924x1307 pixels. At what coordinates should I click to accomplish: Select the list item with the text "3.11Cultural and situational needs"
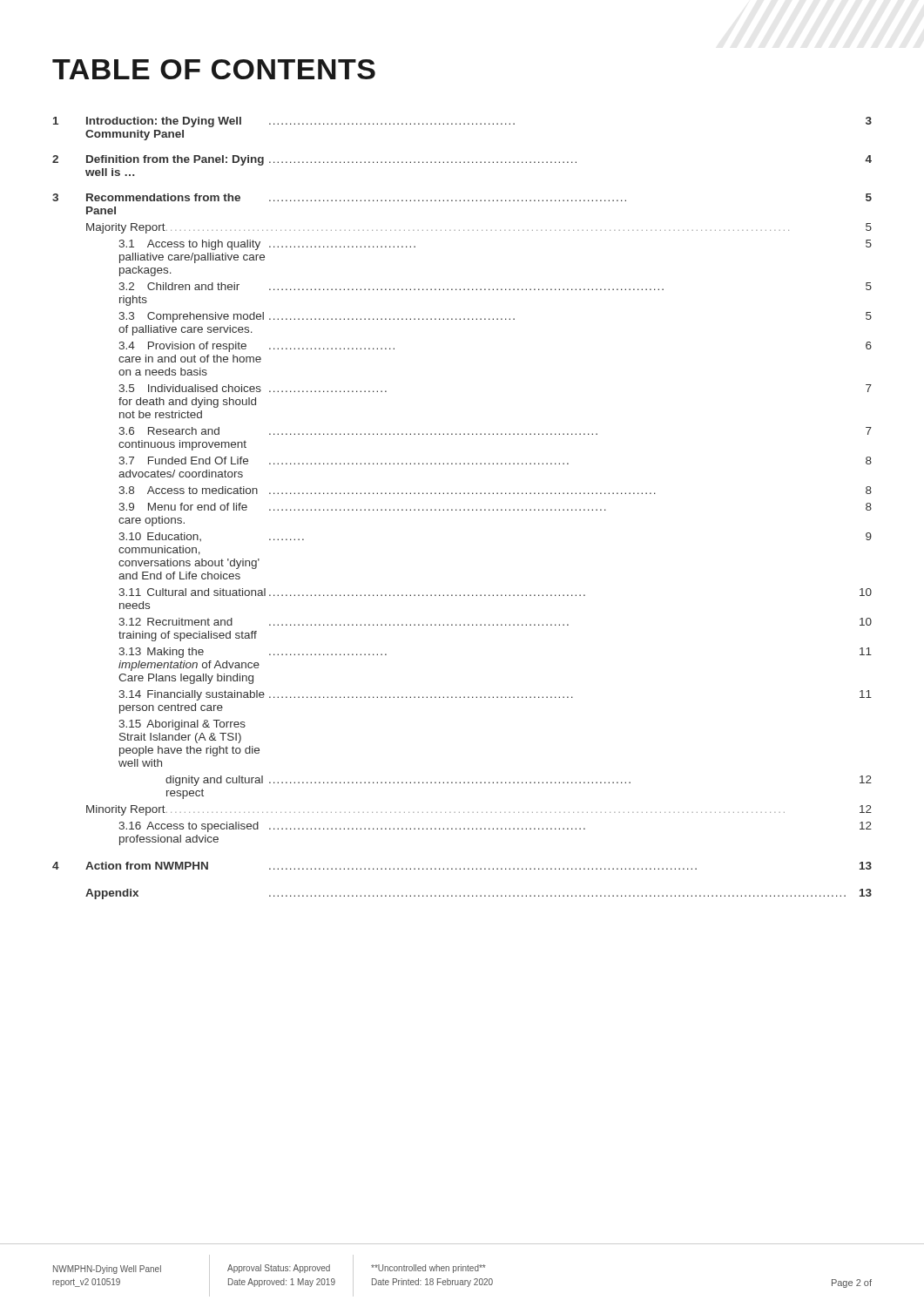[x=462, y=599]
